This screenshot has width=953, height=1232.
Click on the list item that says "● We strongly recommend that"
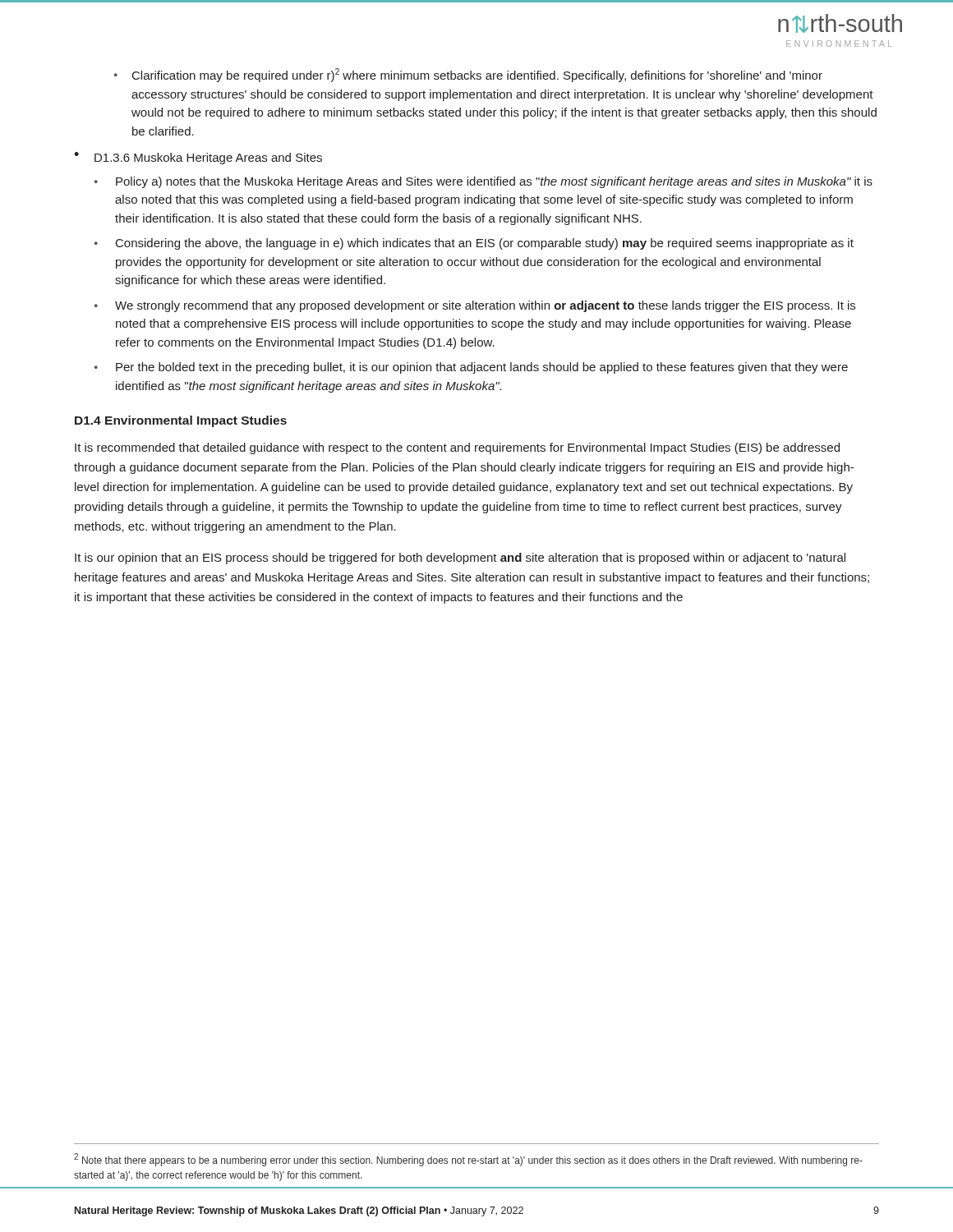pyautogui.click(x=486, y=324)
